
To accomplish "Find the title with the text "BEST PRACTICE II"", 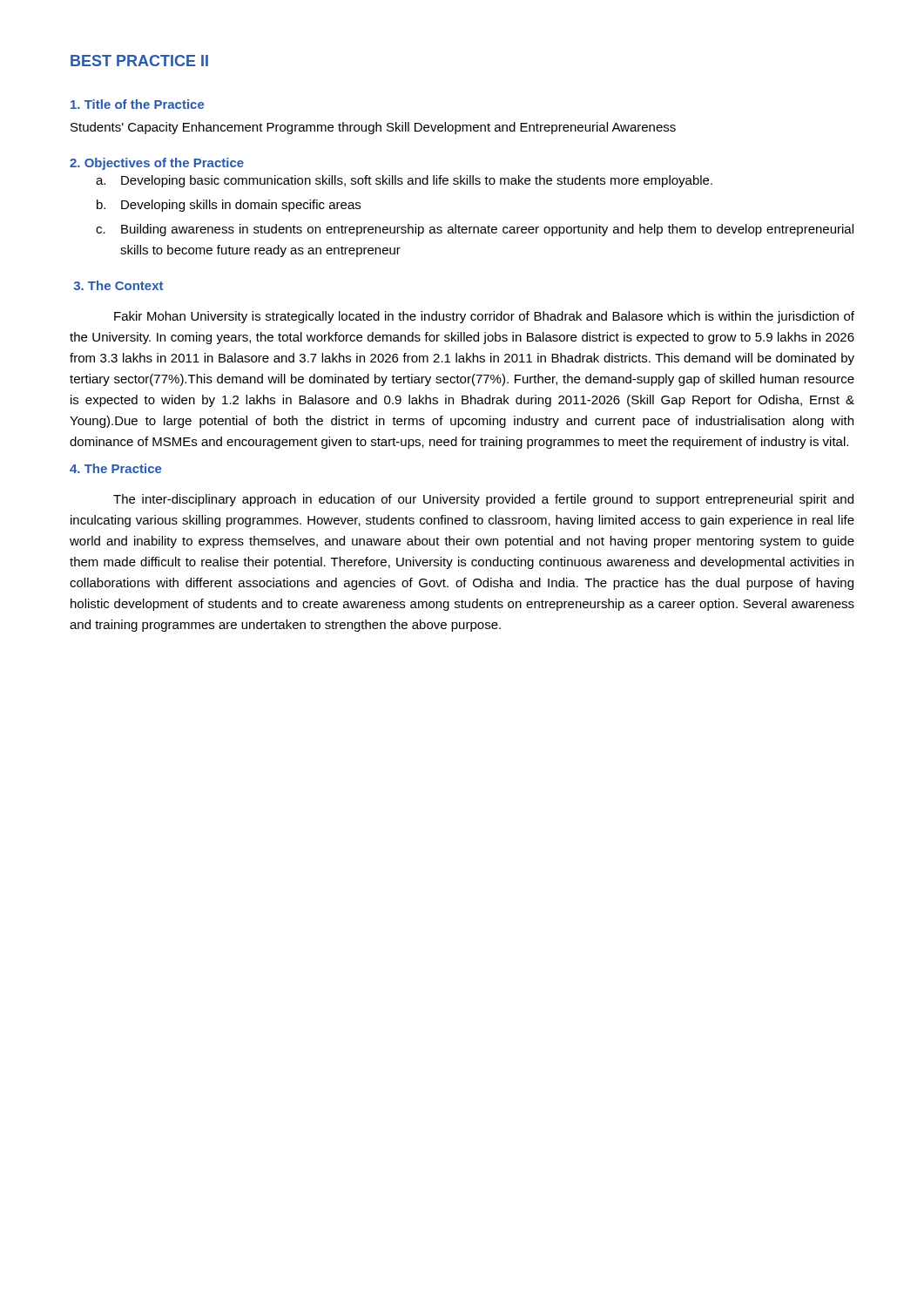I will pos(139,61).
